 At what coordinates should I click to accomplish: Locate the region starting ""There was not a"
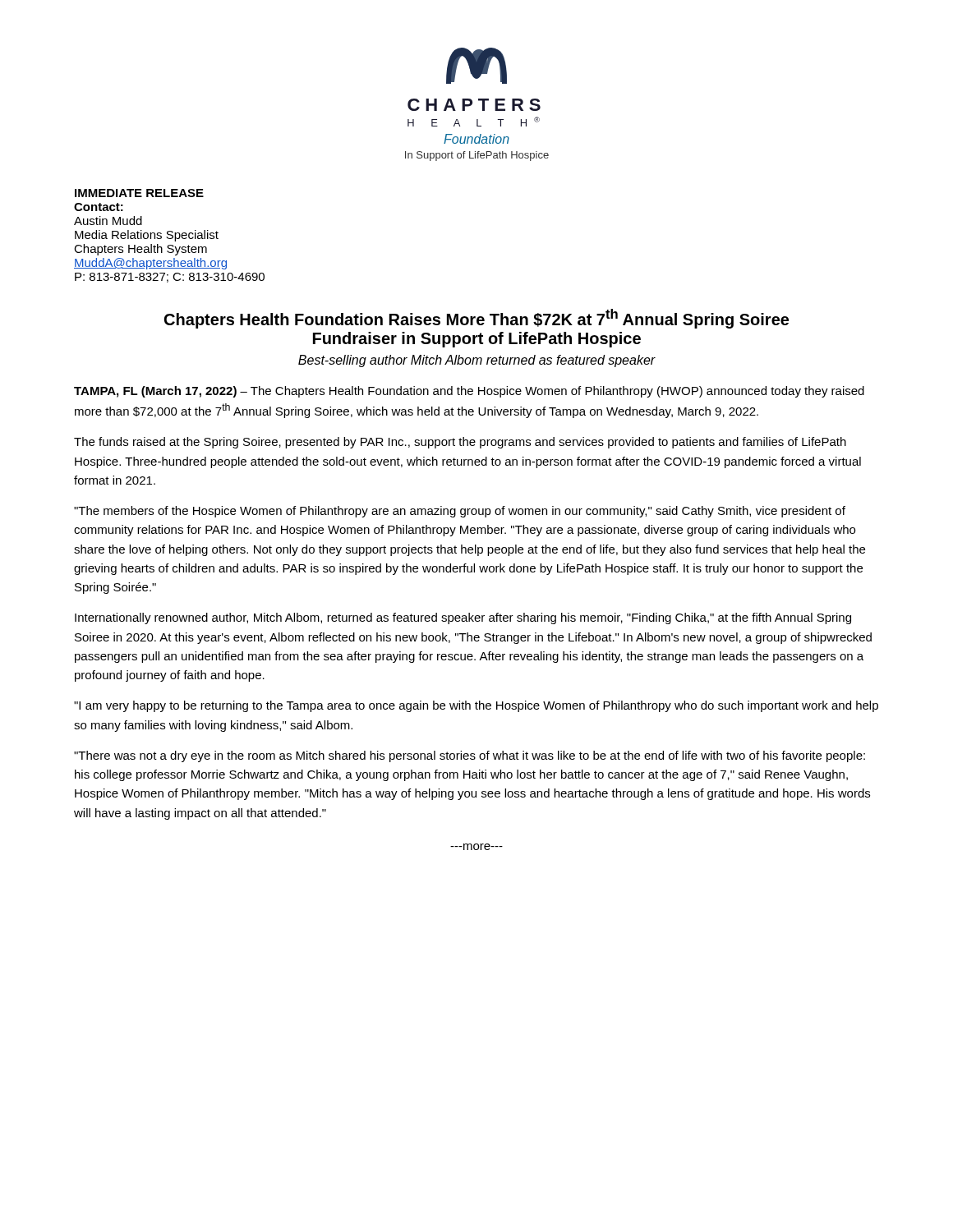(x=476, y=784)
